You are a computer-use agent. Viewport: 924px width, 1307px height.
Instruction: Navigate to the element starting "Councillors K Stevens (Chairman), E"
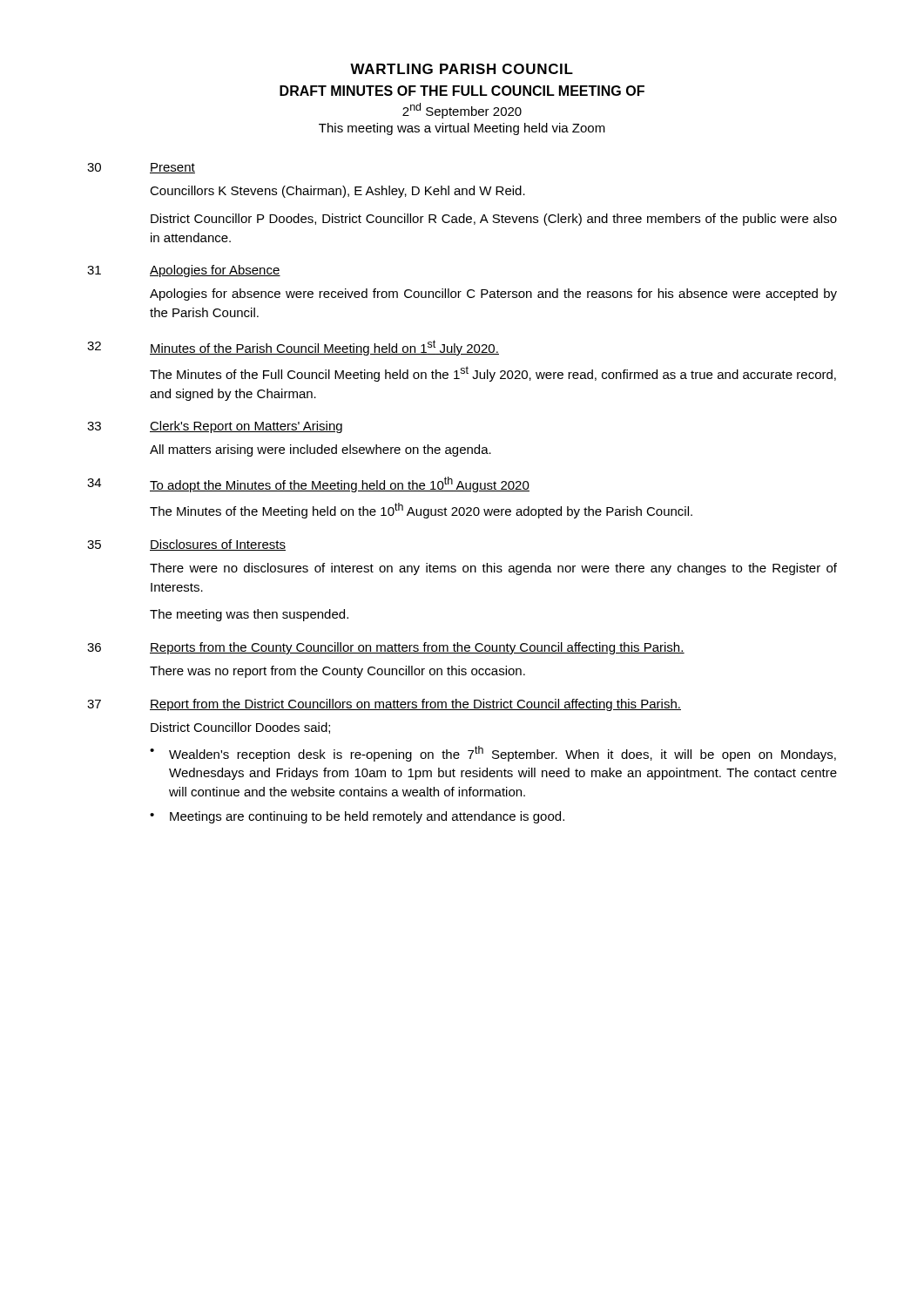[338, 190]
